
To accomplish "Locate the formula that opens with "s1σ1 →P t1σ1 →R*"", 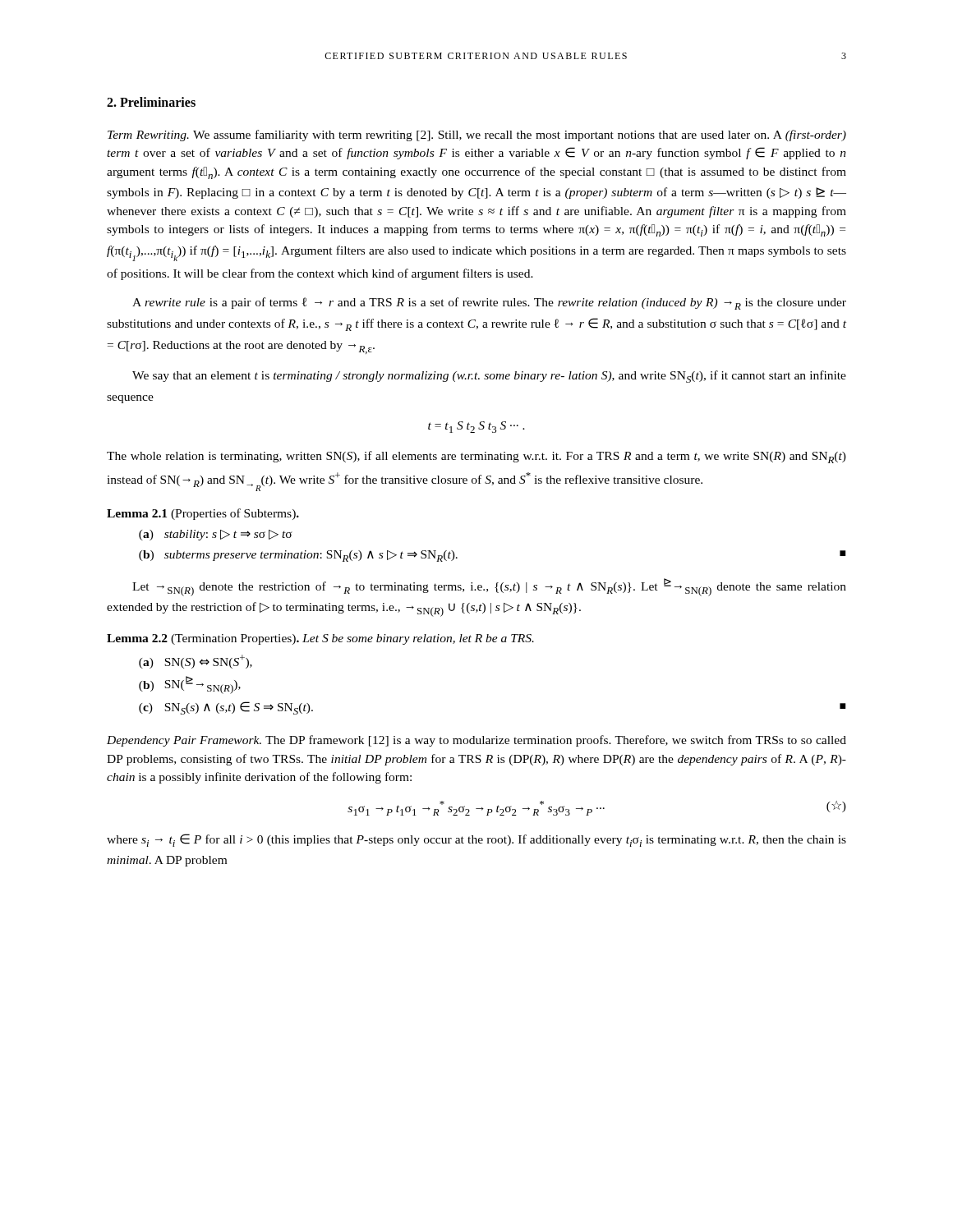I will [597, 807].
